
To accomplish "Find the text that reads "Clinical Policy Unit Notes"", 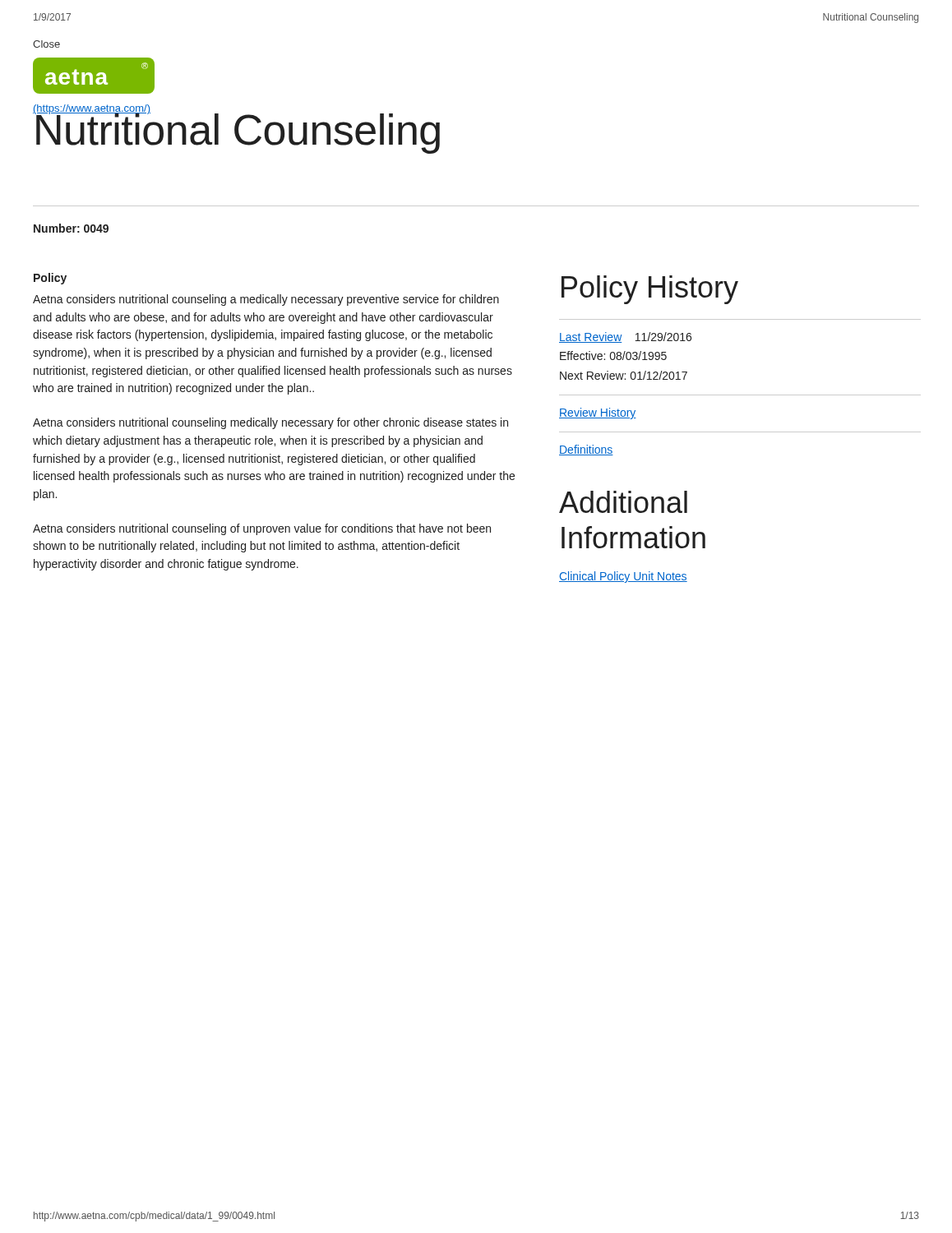I will 623,576.
